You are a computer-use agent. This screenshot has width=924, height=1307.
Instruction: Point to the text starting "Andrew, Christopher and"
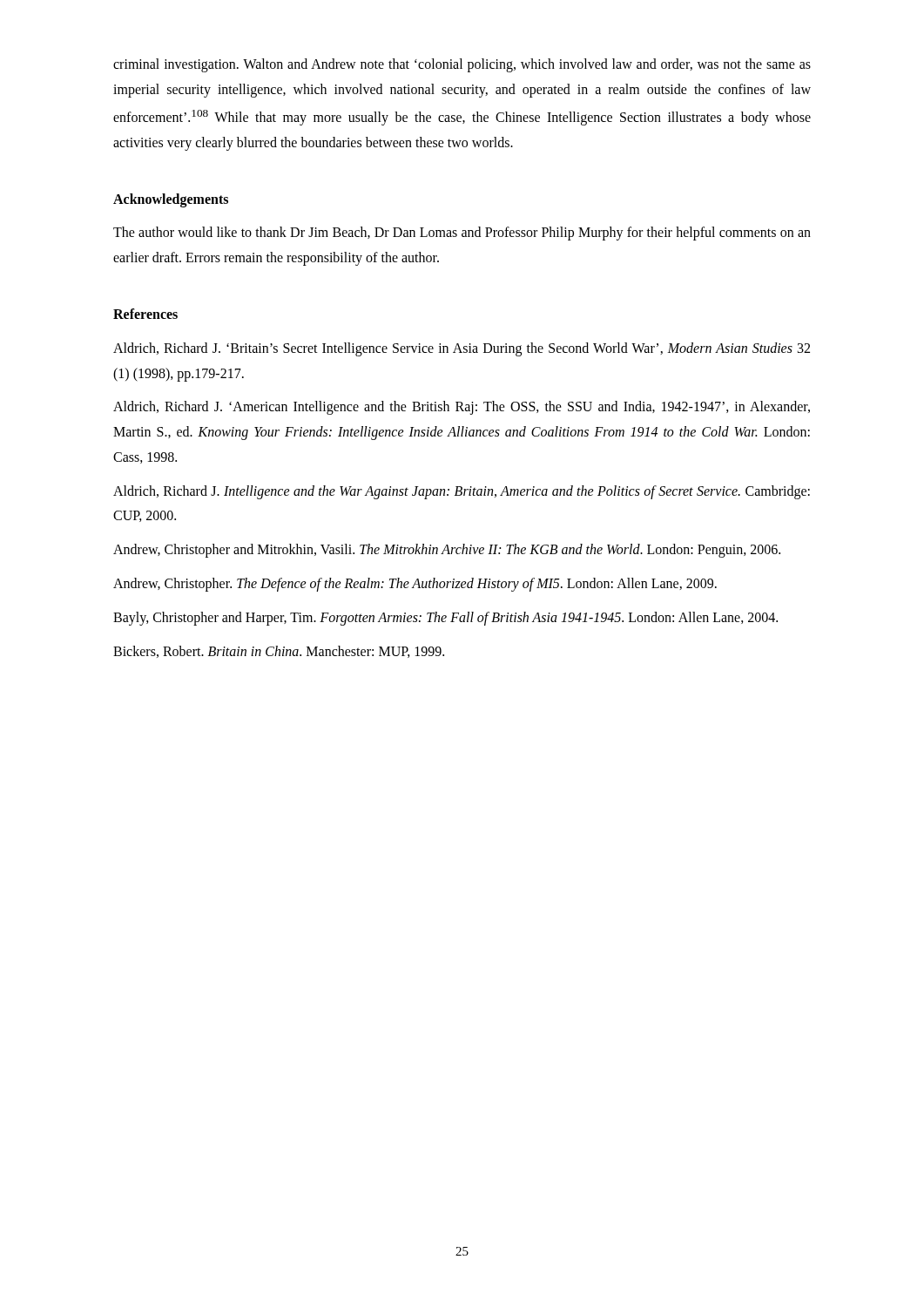coord(462,550)
